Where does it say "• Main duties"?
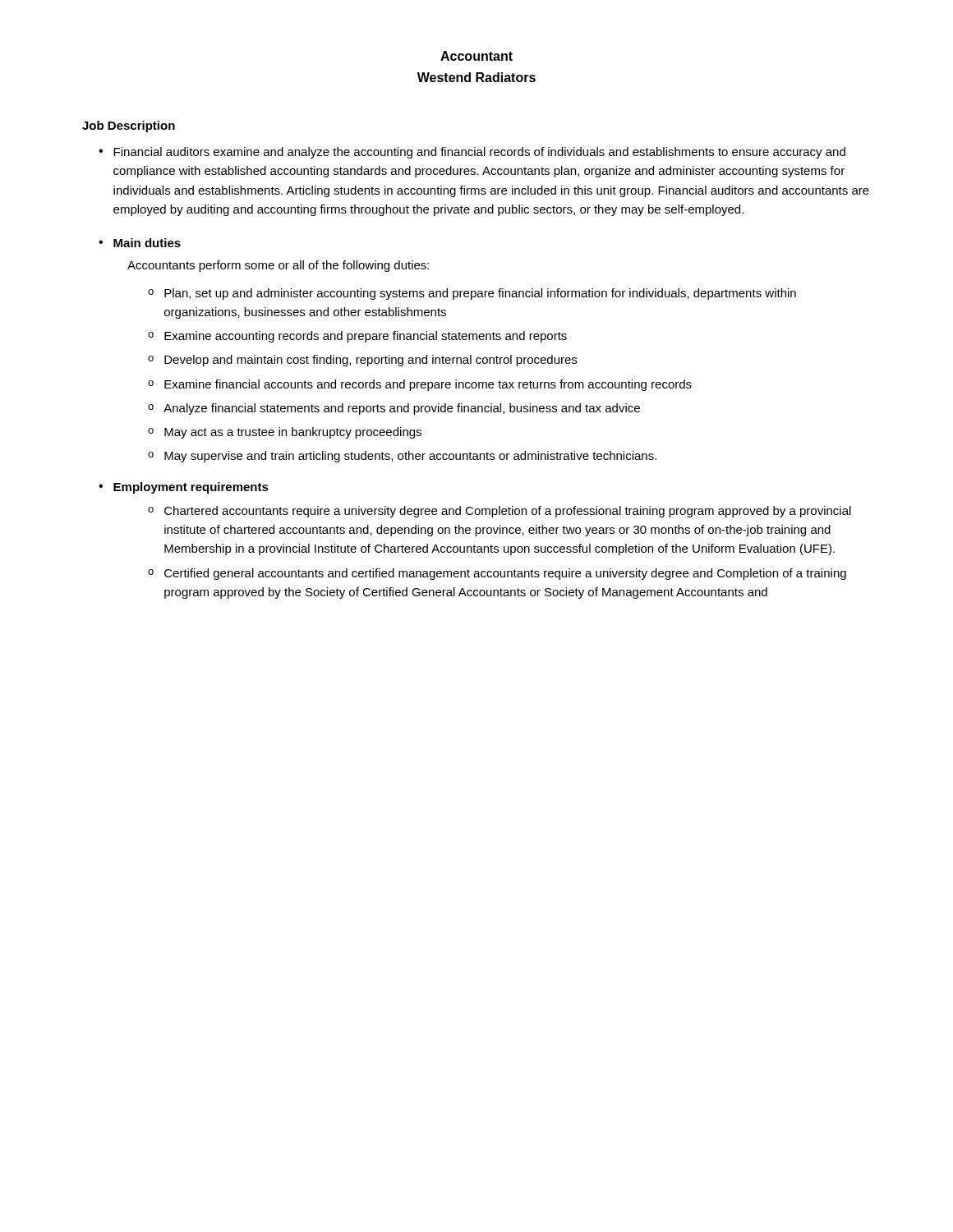 click(140, 243)
